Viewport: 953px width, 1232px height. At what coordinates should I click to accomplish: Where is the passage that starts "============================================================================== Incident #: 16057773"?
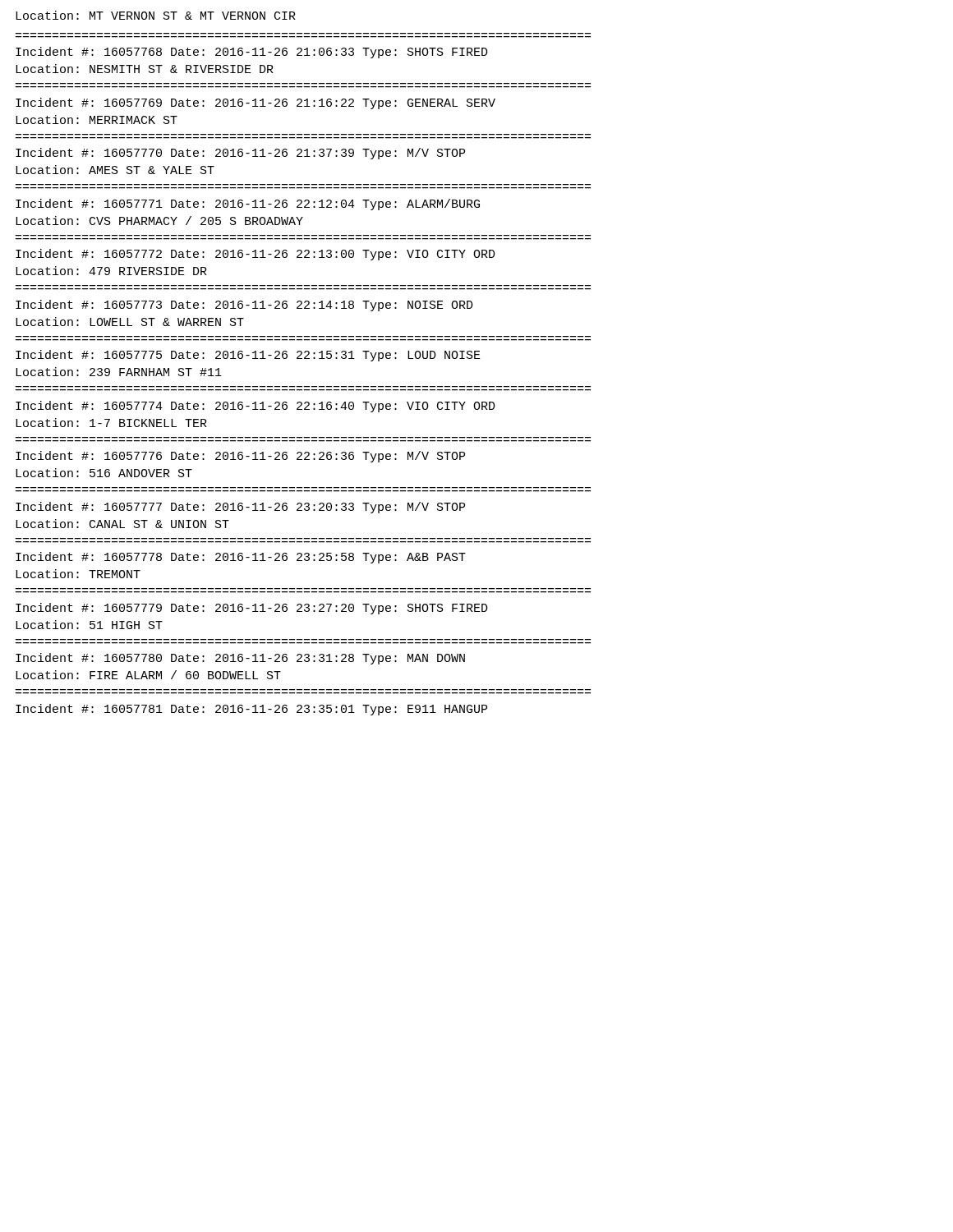476,306
